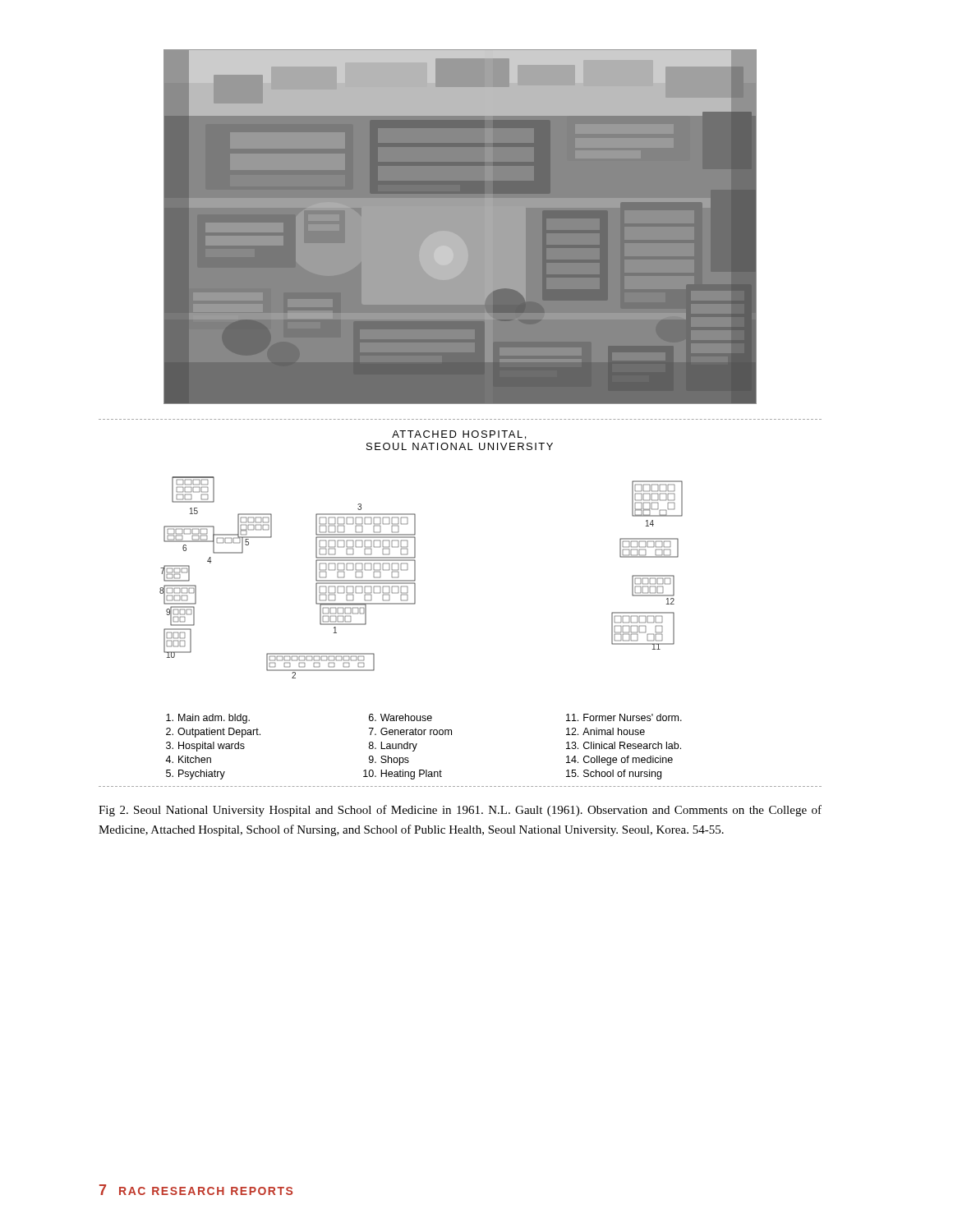Click on the photo
Viewport: 953px width, 1232px height.
coord(460,227)
